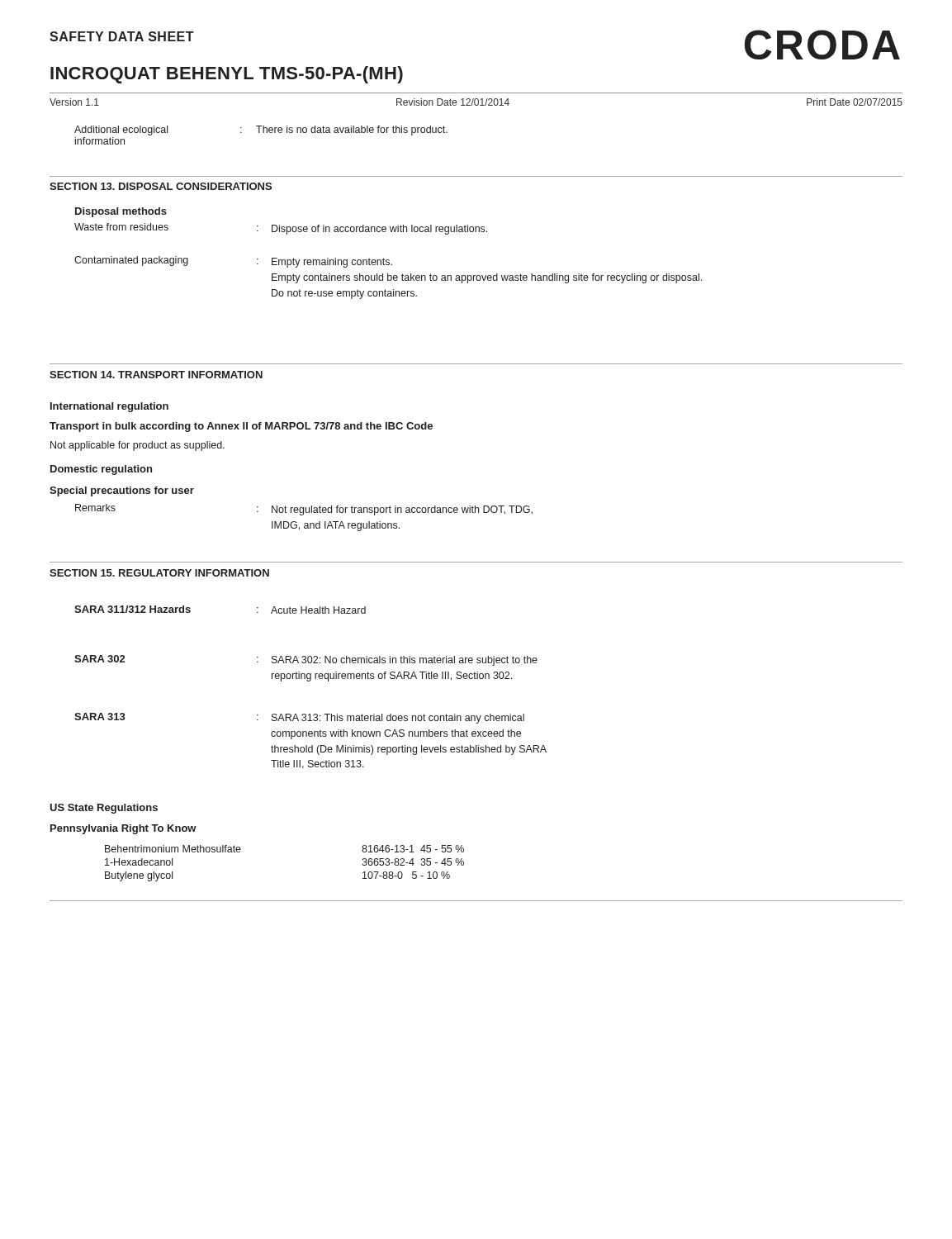Find the text that reads "International regulation"

[109, 406]
